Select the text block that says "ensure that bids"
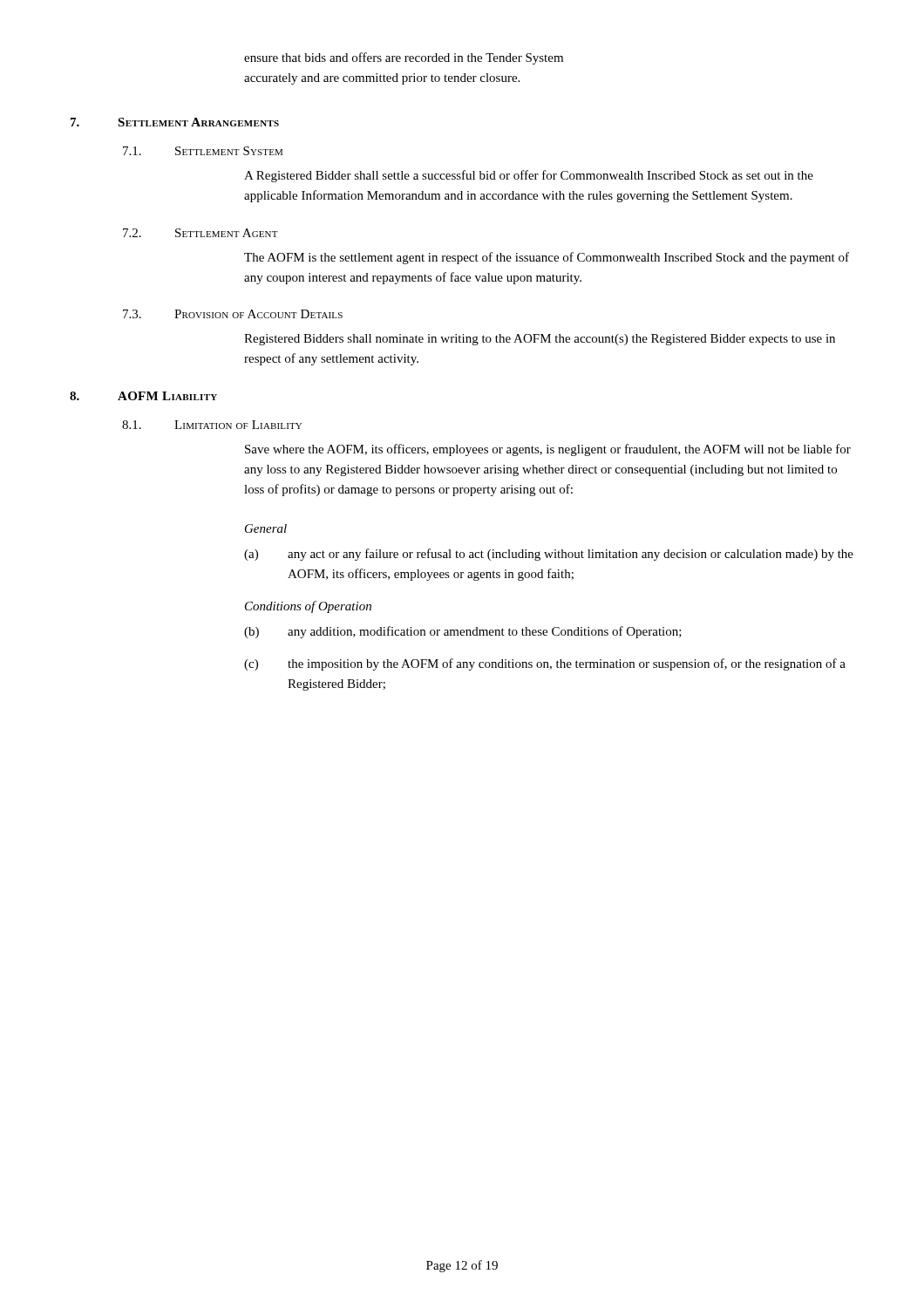 coord(404,67)
